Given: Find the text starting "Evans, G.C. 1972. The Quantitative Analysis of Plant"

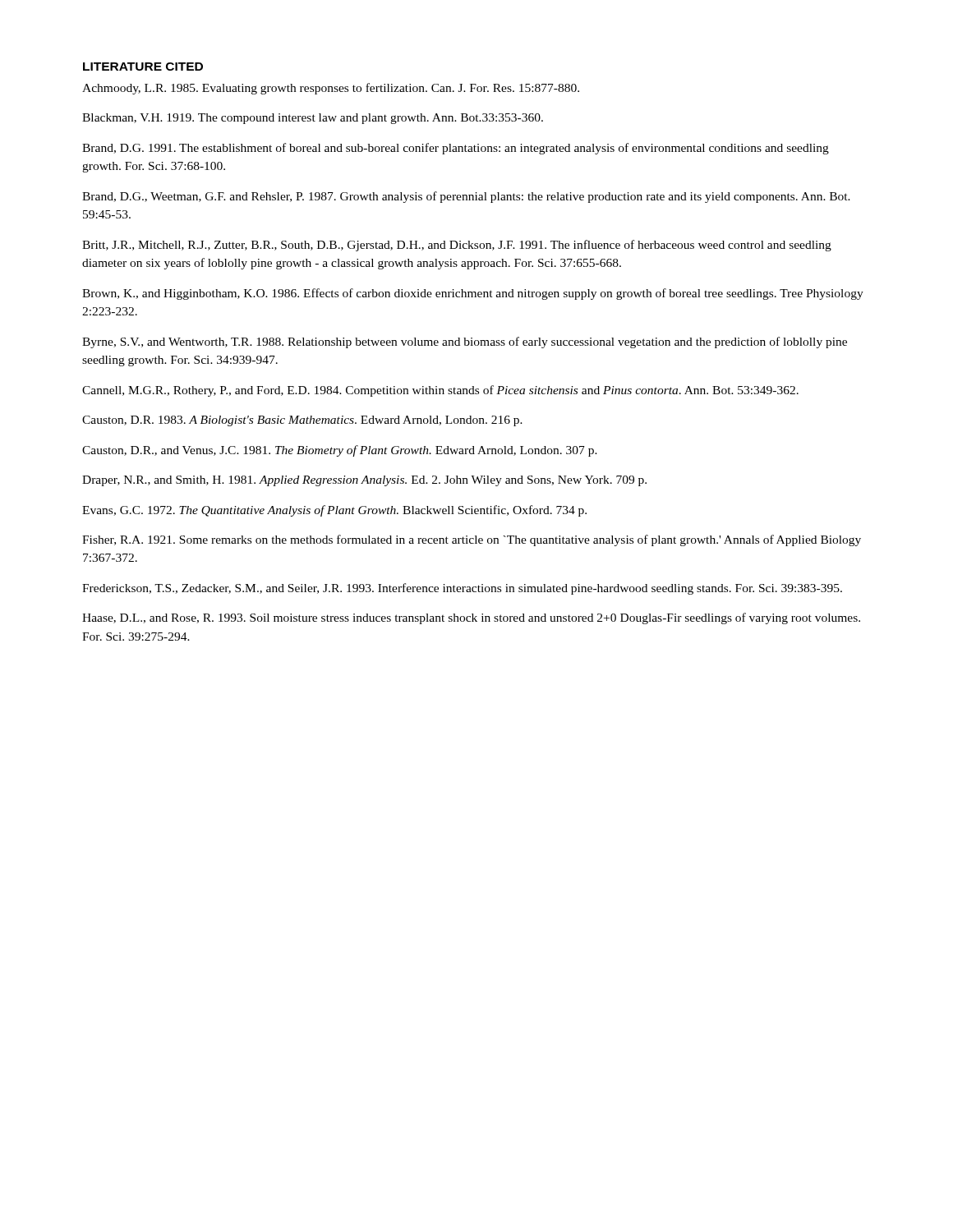Looking at the screenshot, I should (335, 509).
